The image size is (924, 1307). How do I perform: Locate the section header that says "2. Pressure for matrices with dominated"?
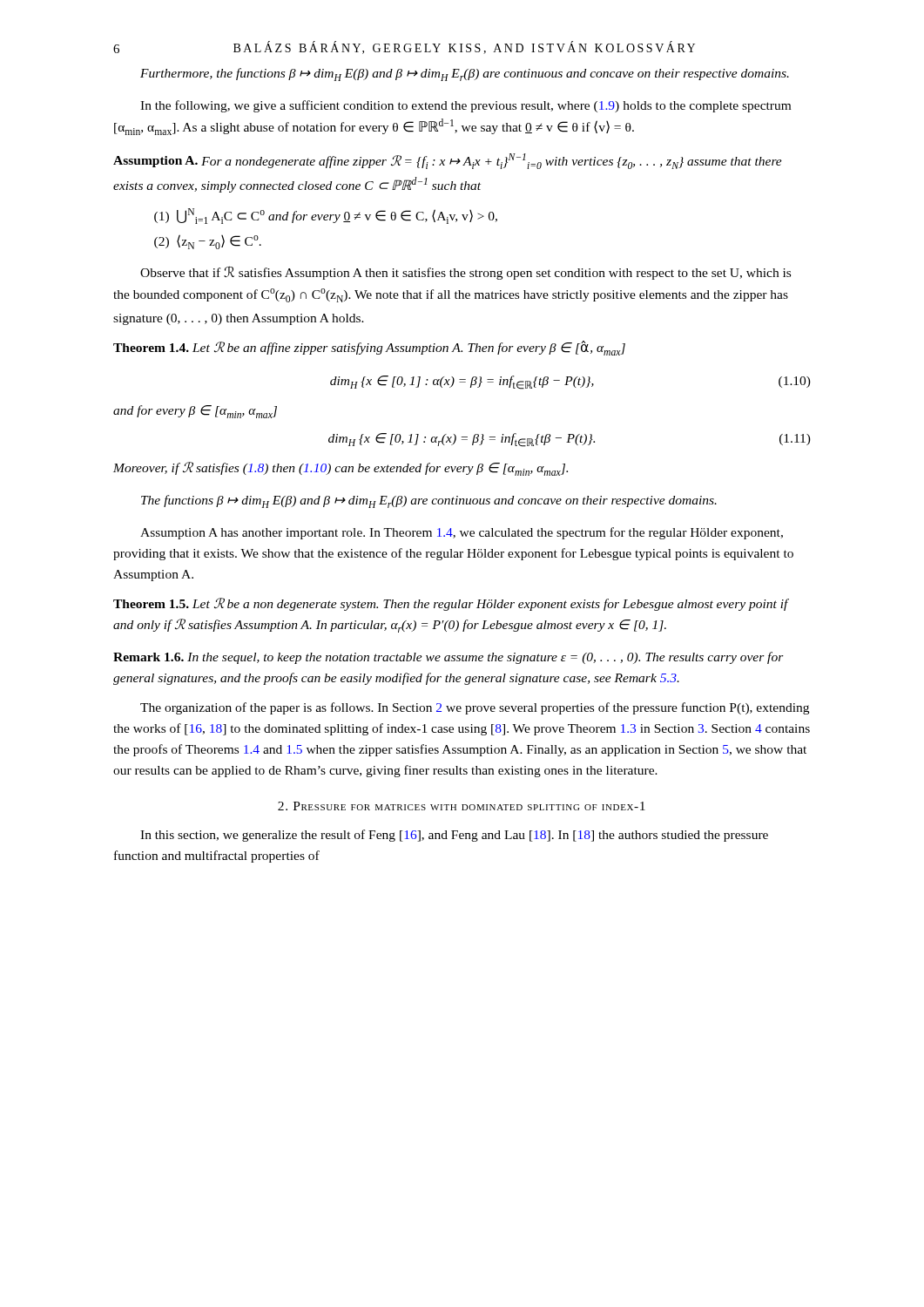click(462, 806)
